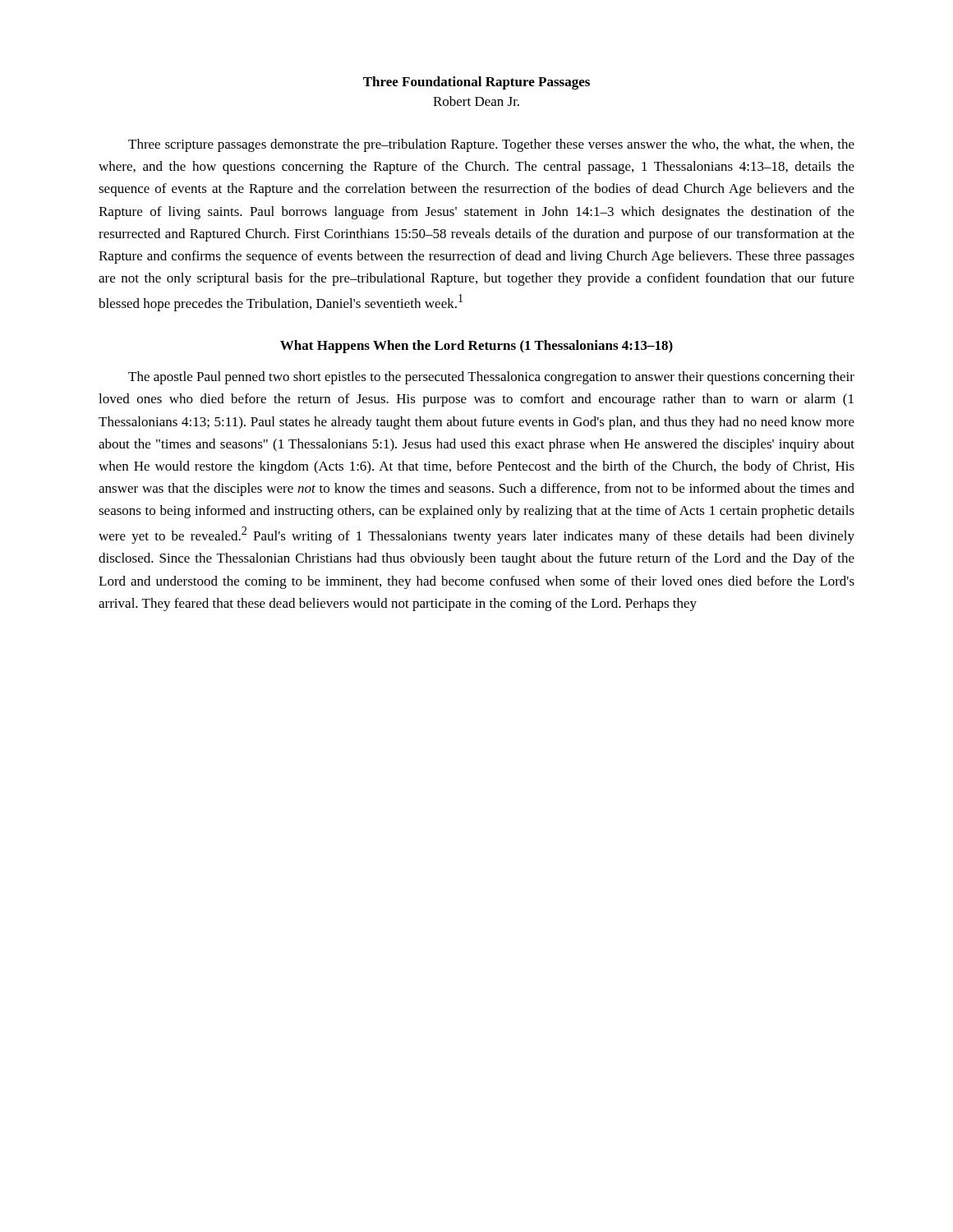This screenshot has width=953, height=1232.
Task: Locate the block of text that opens with "Three scripture passages demonstrate the pre–tribulation Rapture."
Action: [x=476, y=224]
